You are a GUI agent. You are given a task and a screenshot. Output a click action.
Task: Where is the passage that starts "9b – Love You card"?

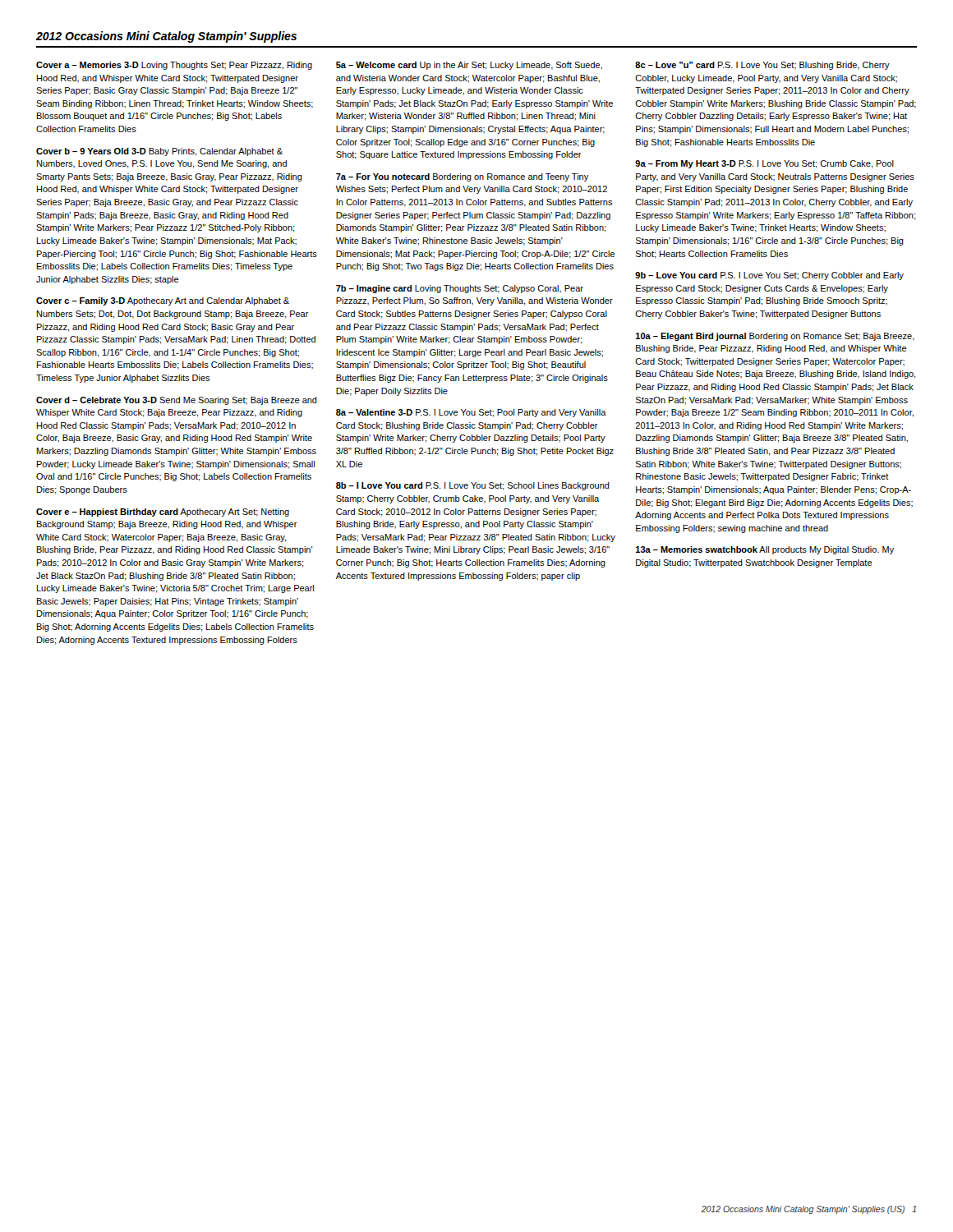(x=776, y=295)
